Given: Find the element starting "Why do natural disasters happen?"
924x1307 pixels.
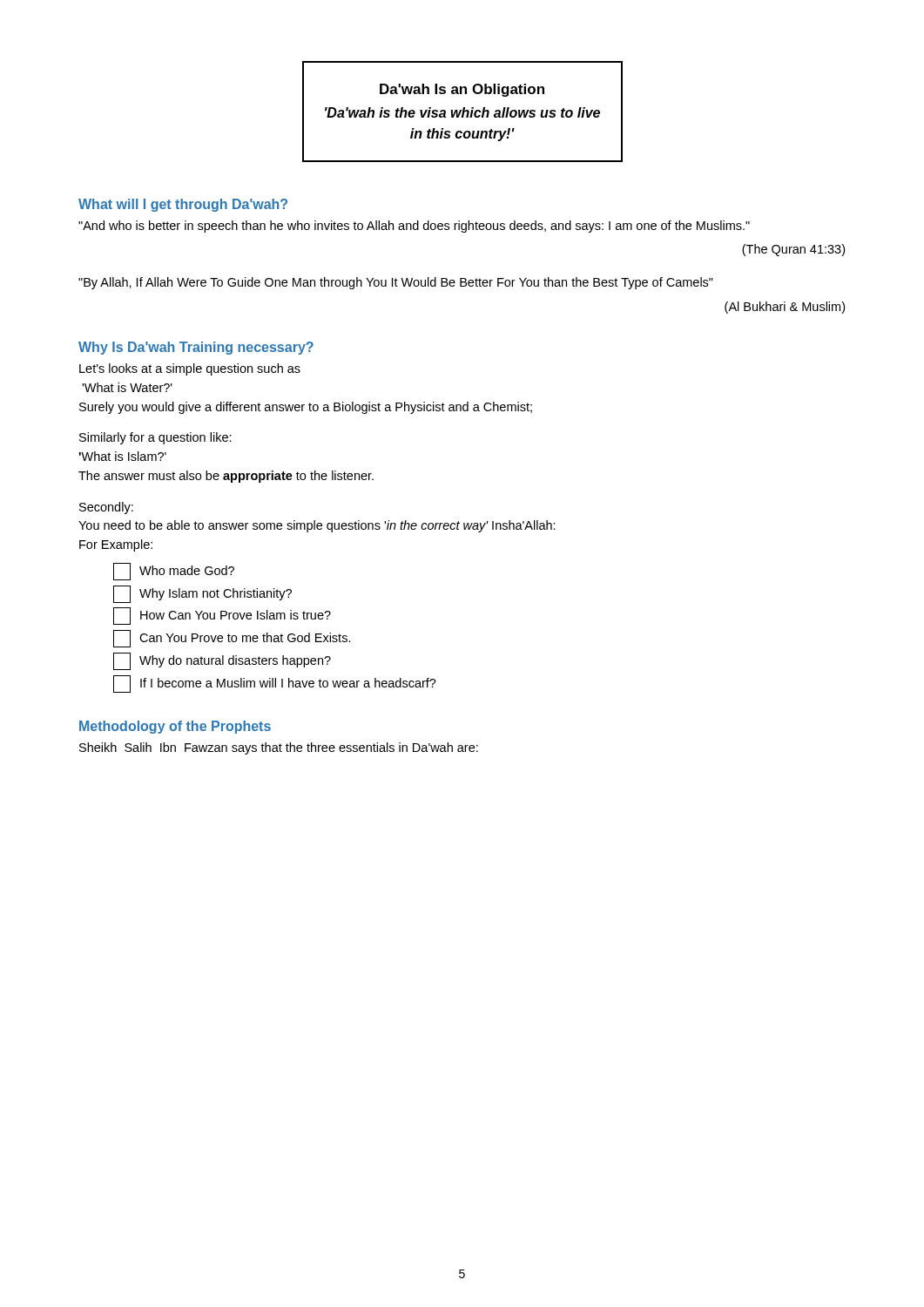Looking at the screenshot, I should [x=222, y=661].
